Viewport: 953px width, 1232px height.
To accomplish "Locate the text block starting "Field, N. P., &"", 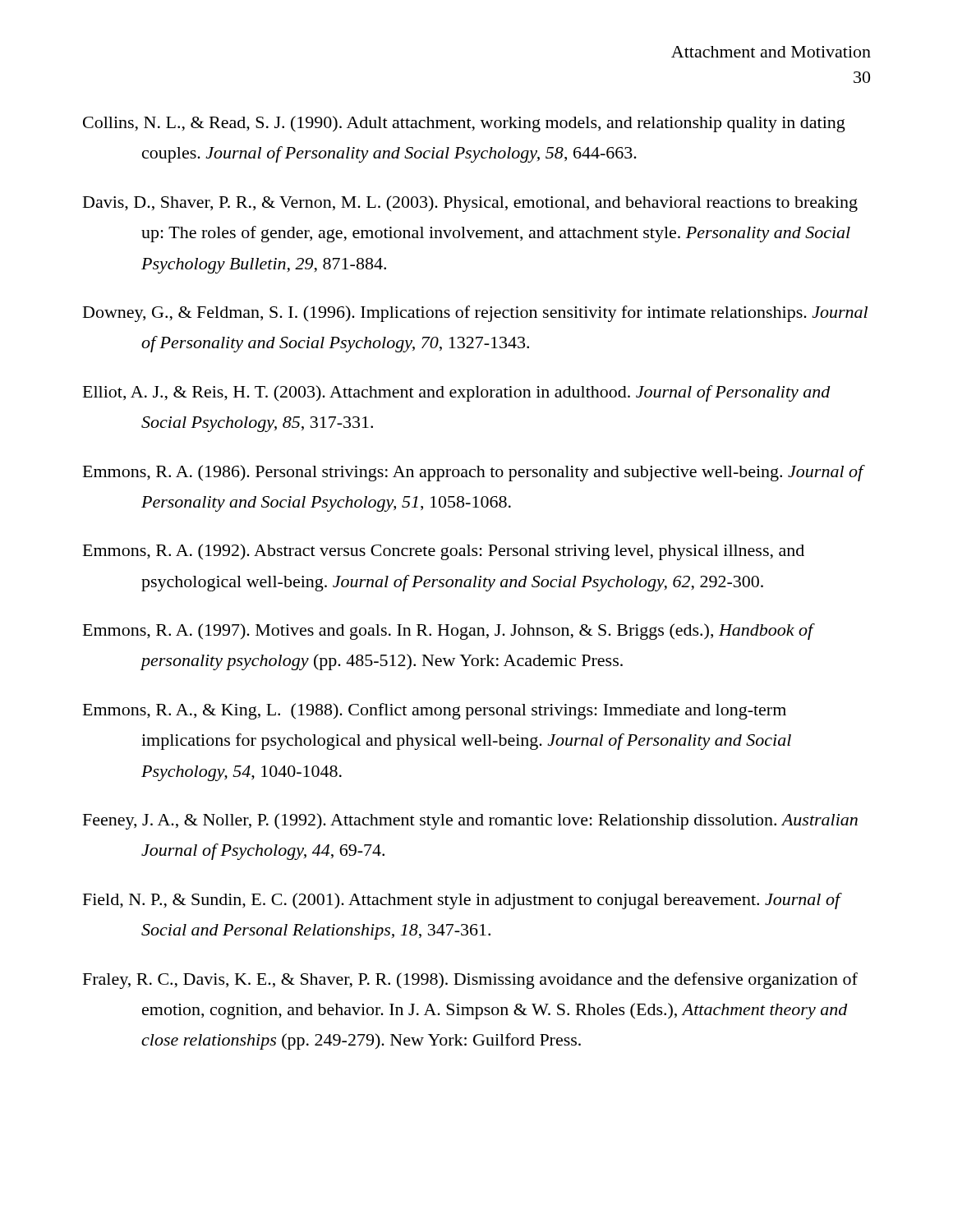I will tap(461, 914).
